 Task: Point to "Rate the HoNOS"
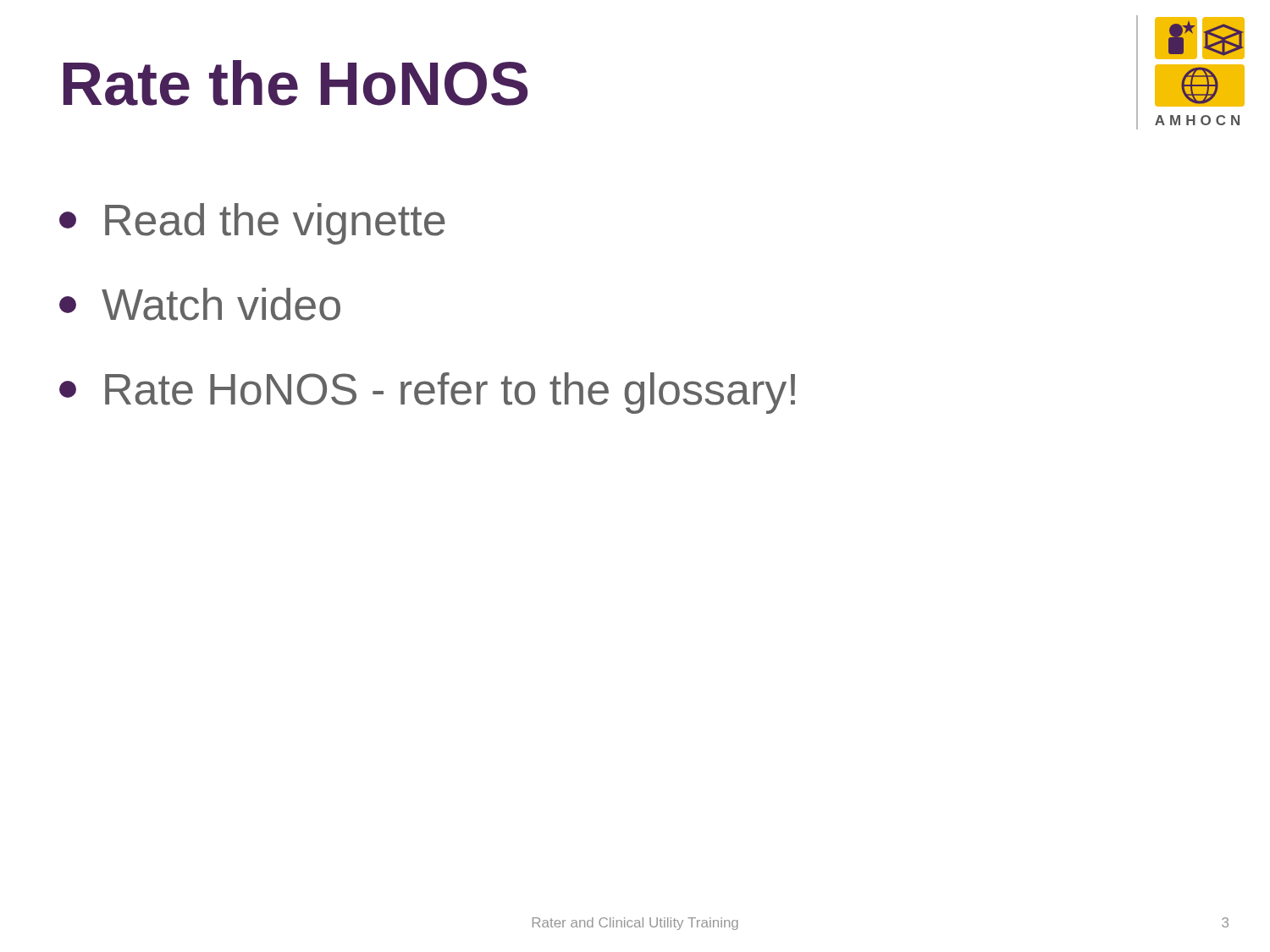point(295,84)
